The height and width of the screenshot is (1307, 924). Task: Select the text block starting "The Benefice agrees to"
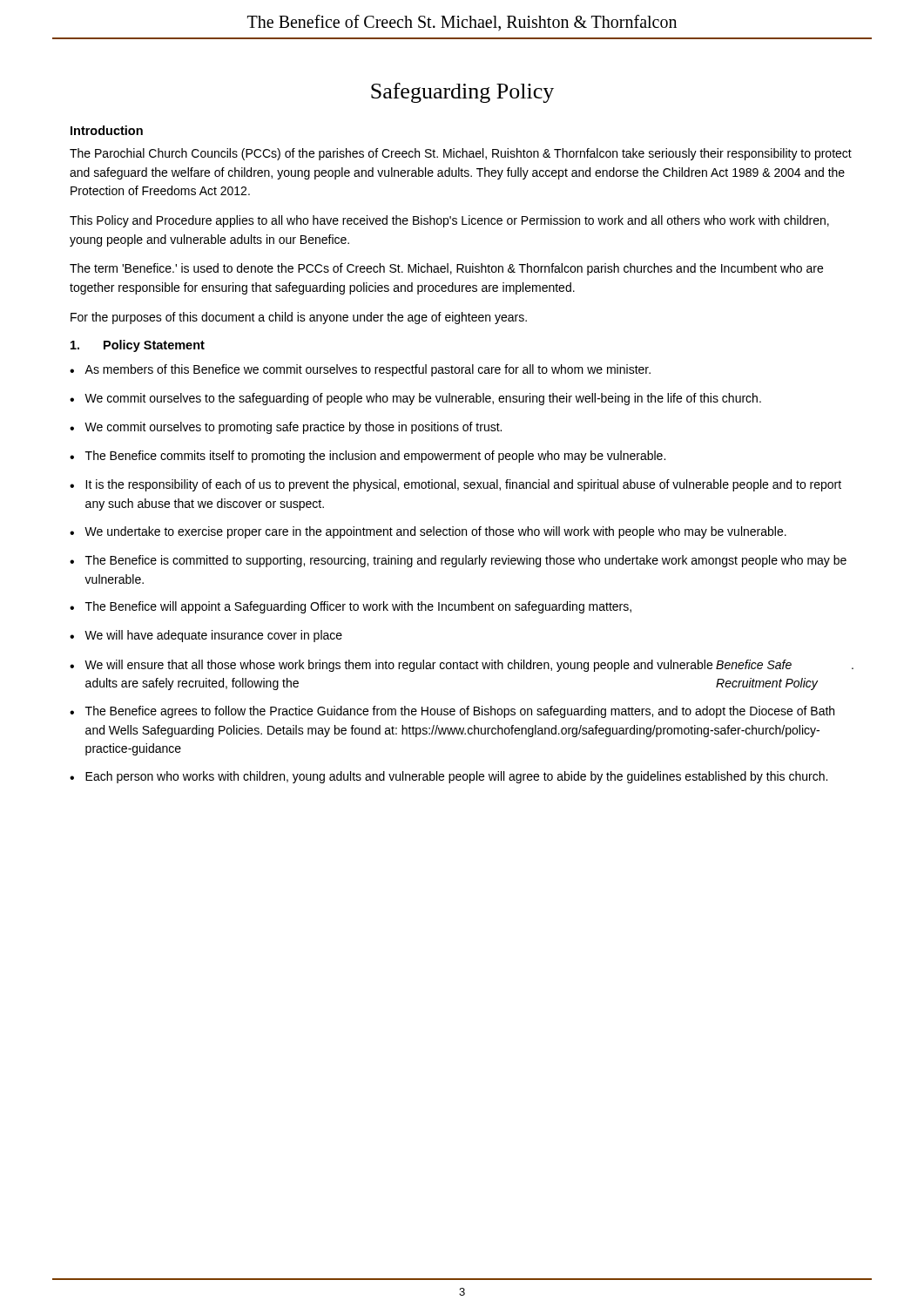point(460,730)
